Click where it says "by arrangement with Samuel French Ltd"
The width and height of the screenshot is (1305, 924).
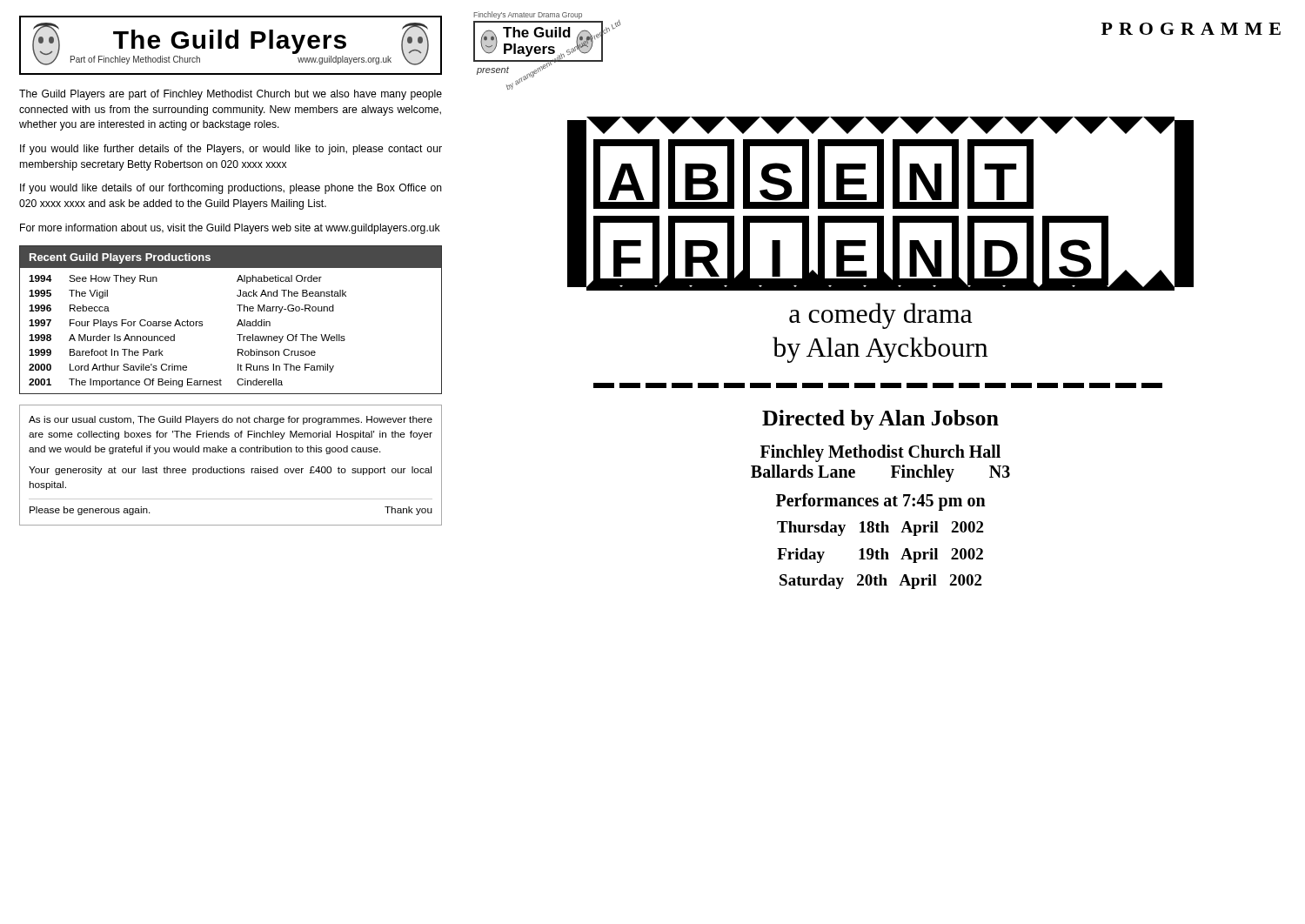click(x=563, y=55)
